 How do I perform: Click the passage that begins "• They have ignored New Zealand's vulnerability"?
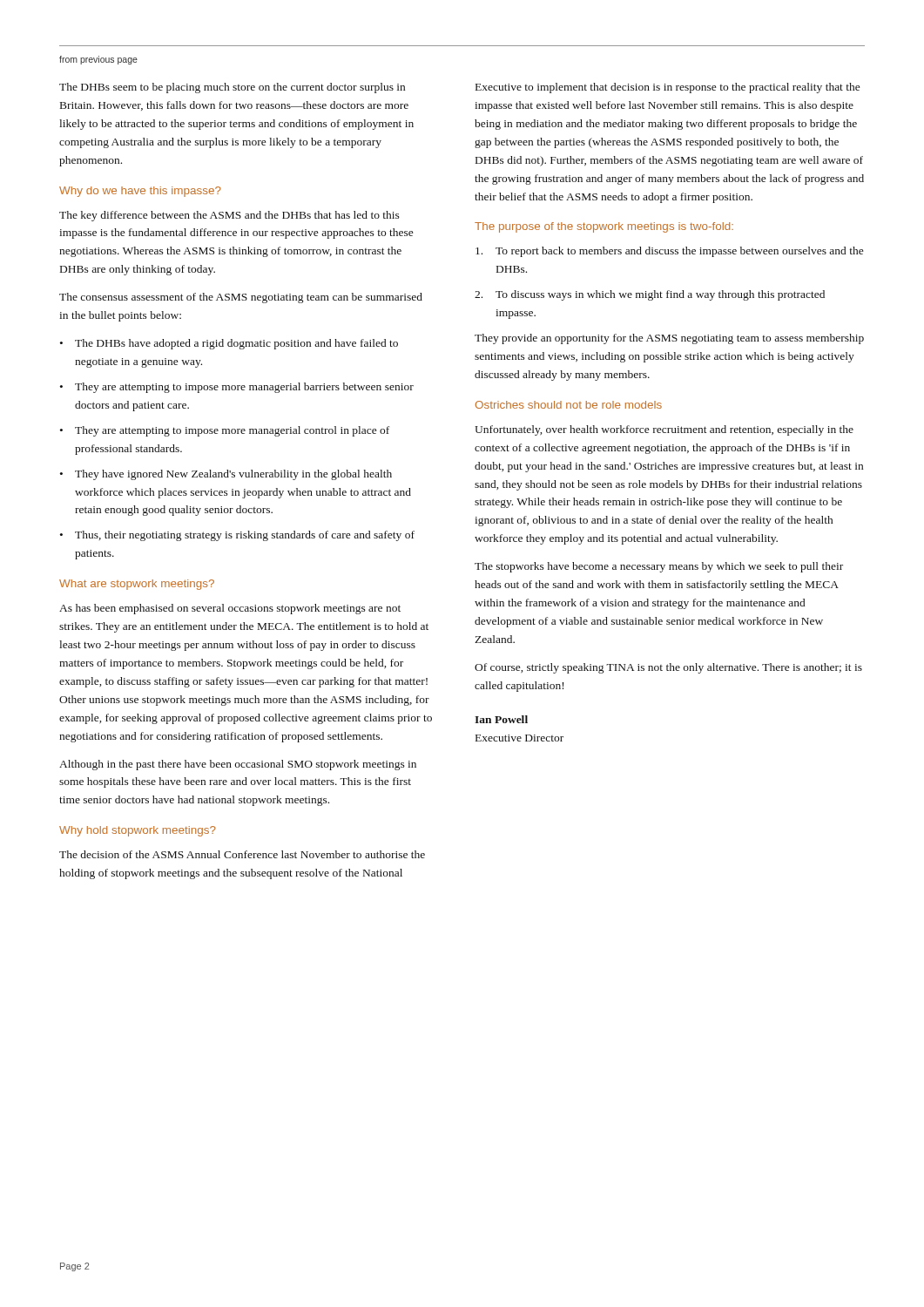coord(246,492)
